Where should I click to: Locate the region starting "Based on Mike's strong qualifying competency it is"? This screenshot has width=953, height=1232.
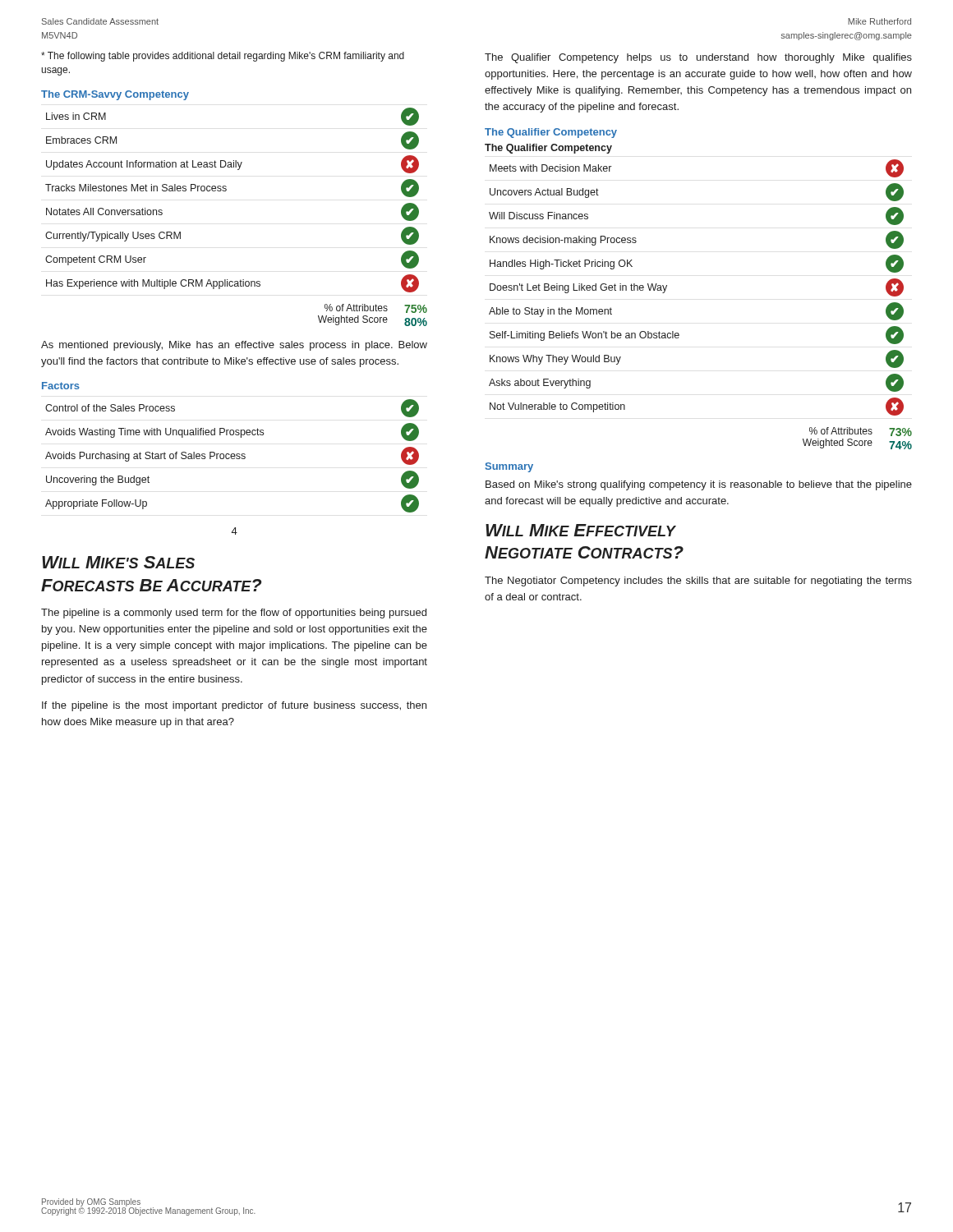coord(698,492)
